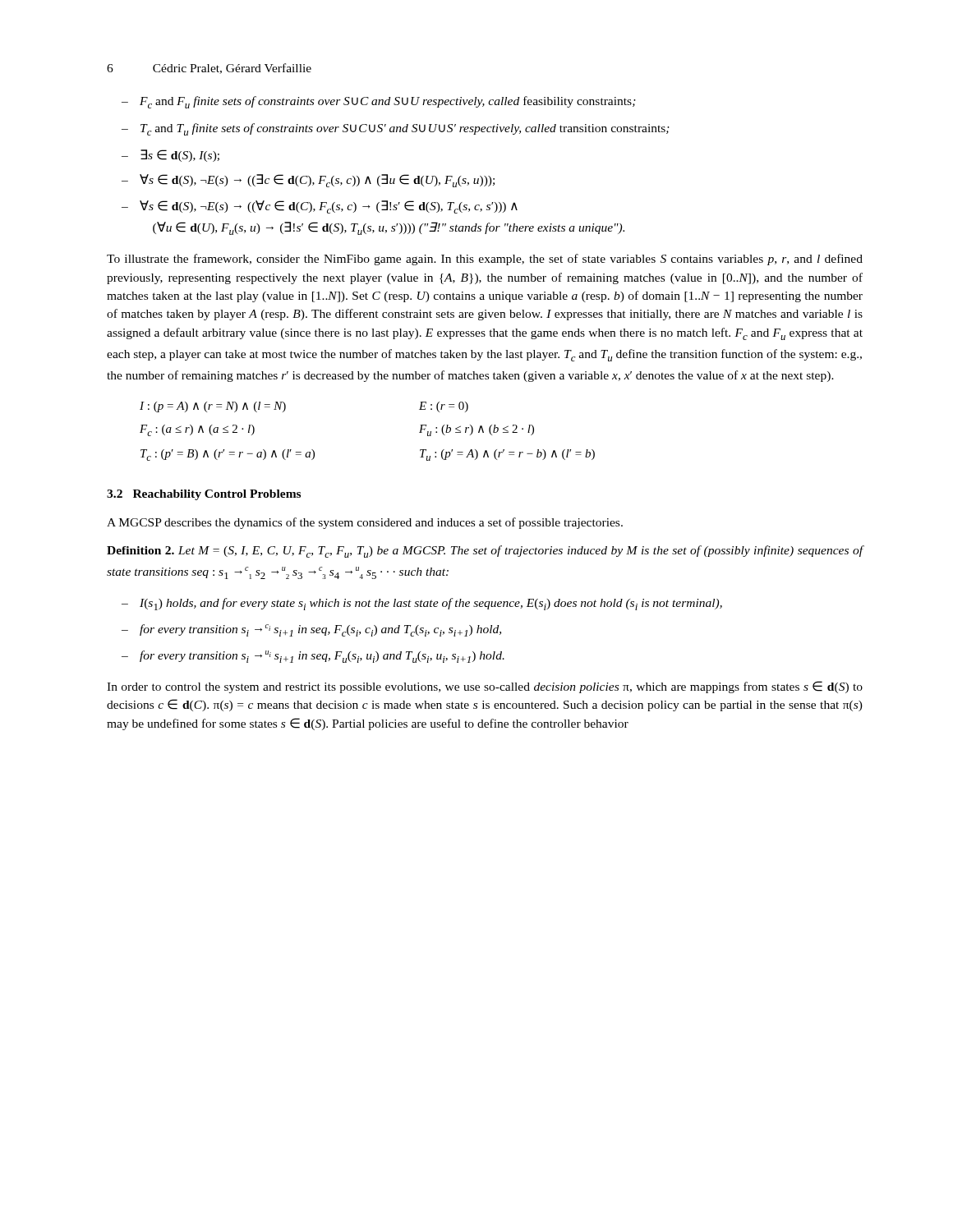Image resolution: width=953 pixels, height=1232 pixels.
Task: Point to the passage starting "– Fc and Fu finite sets of constraints"
Action: pyautogui.click(x=492, y=103)
